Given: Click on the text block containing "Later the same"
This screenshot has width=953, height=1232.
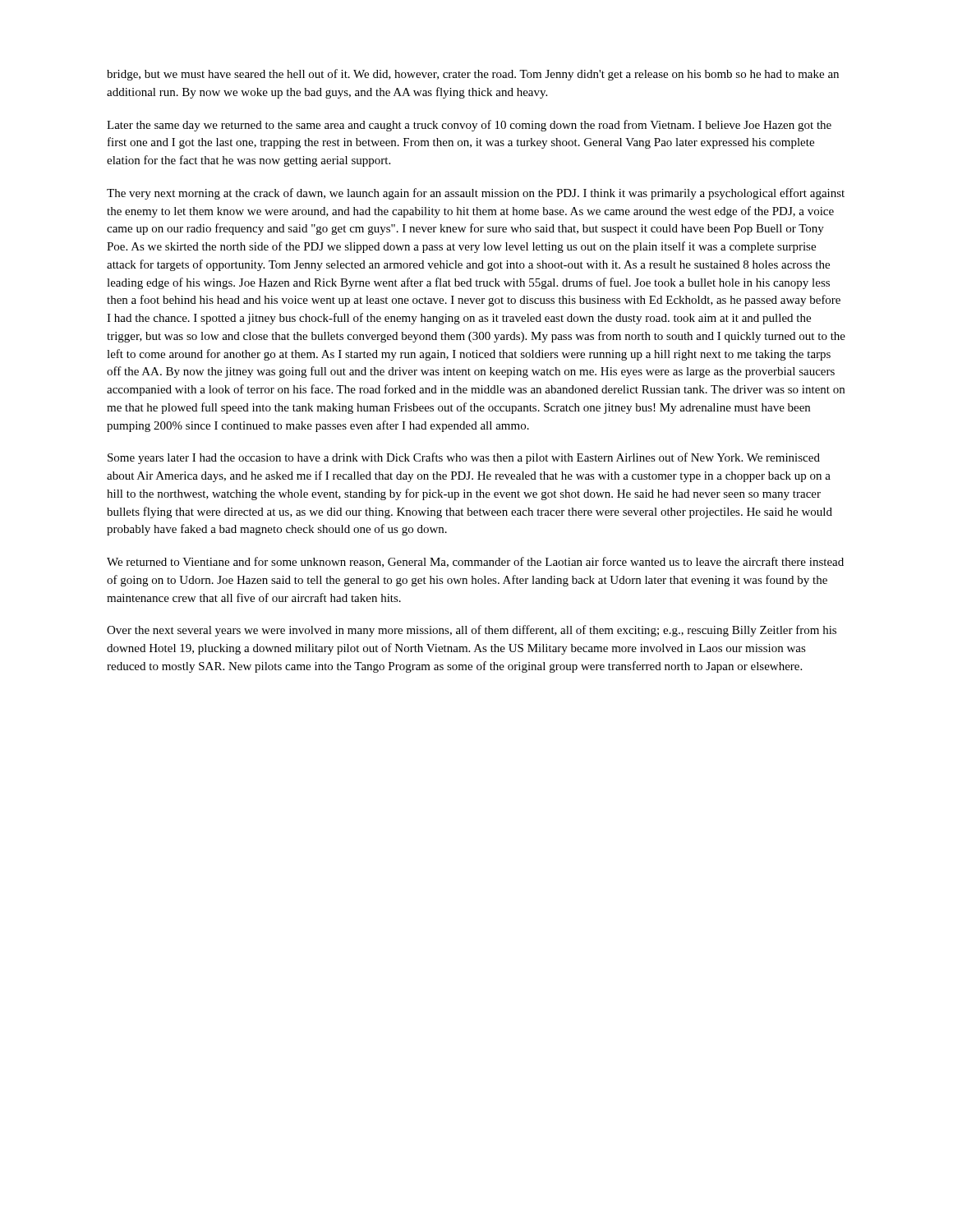Looking at the screenshot, I should click(469, 142).
